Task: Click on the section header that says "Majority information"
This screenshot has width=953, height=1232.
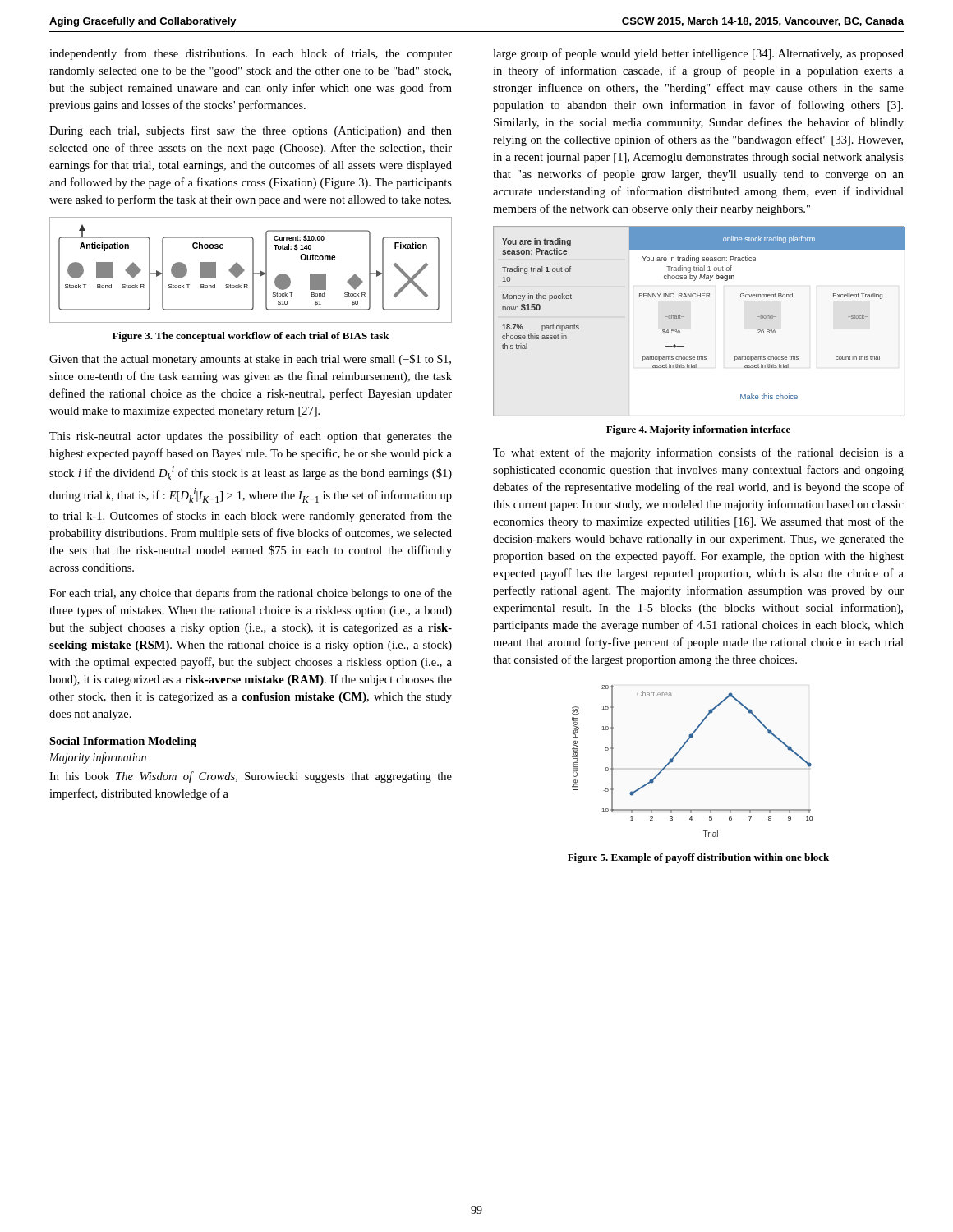Action: pyautogui.click(x=98, y=758)
